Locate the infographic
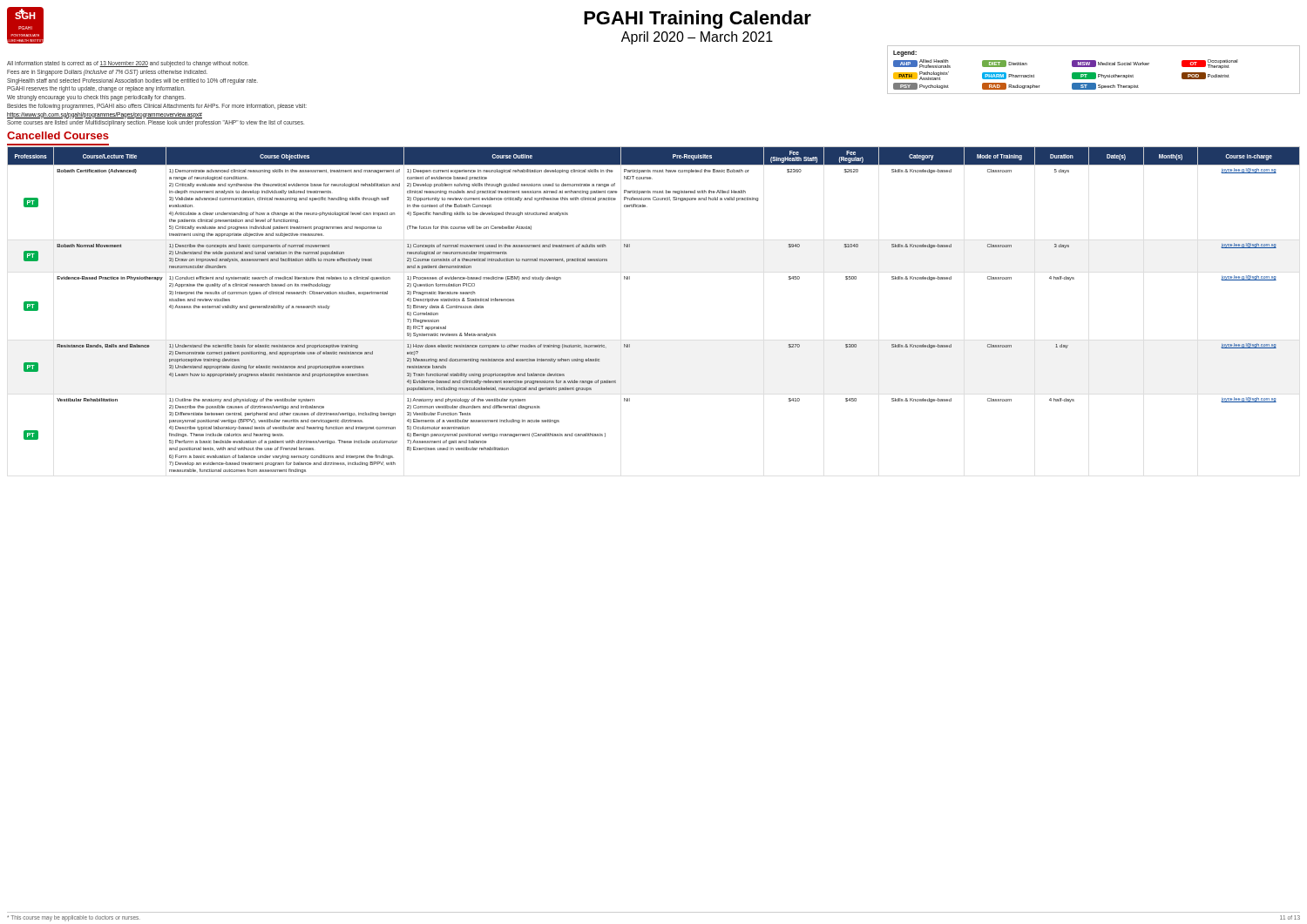This screenshot has width=1307, height=924. click(1094, 70)
